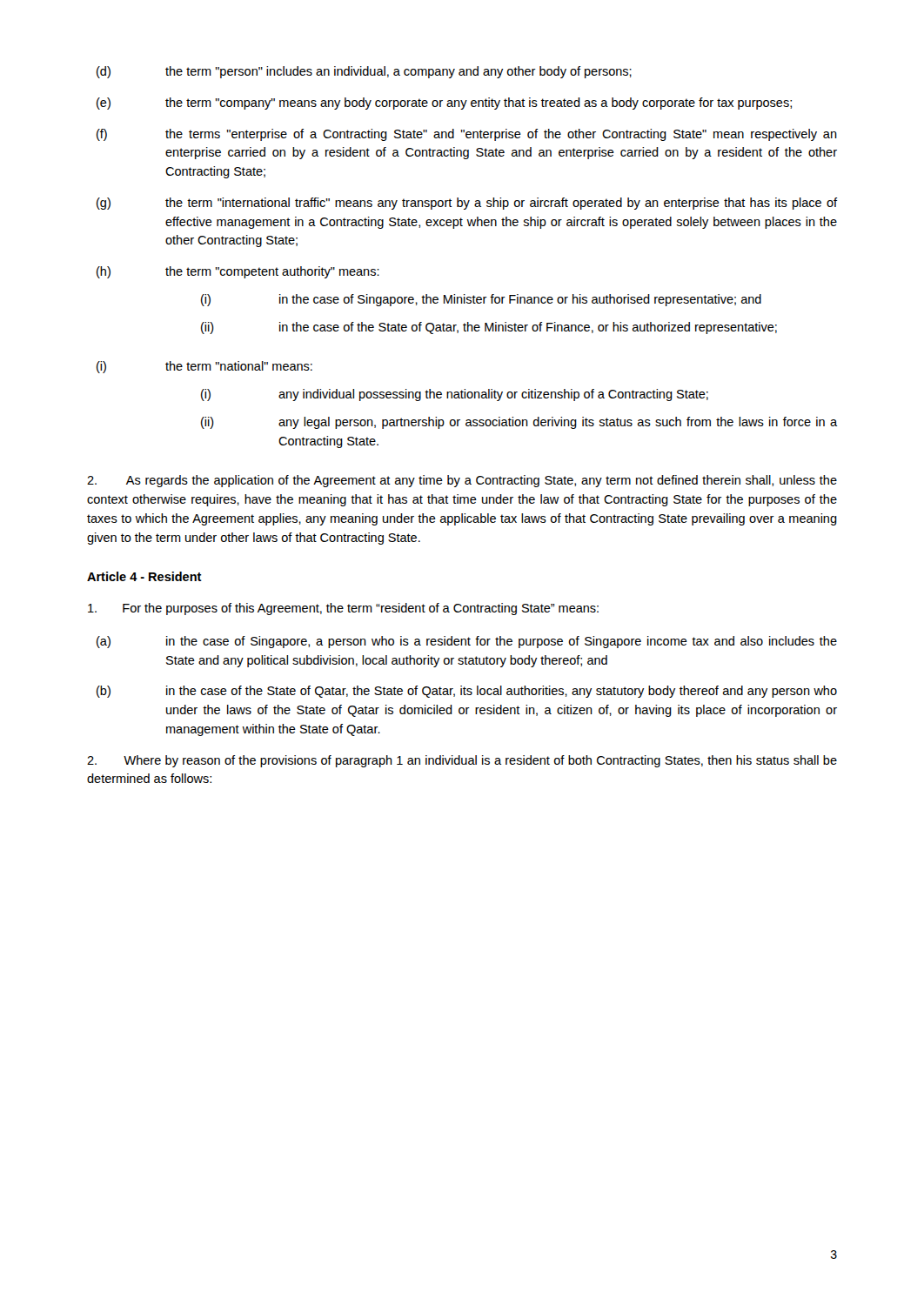Click on the region starting "(a) in the case of Singapore,"
The image size is (924, 1305).
462,651
